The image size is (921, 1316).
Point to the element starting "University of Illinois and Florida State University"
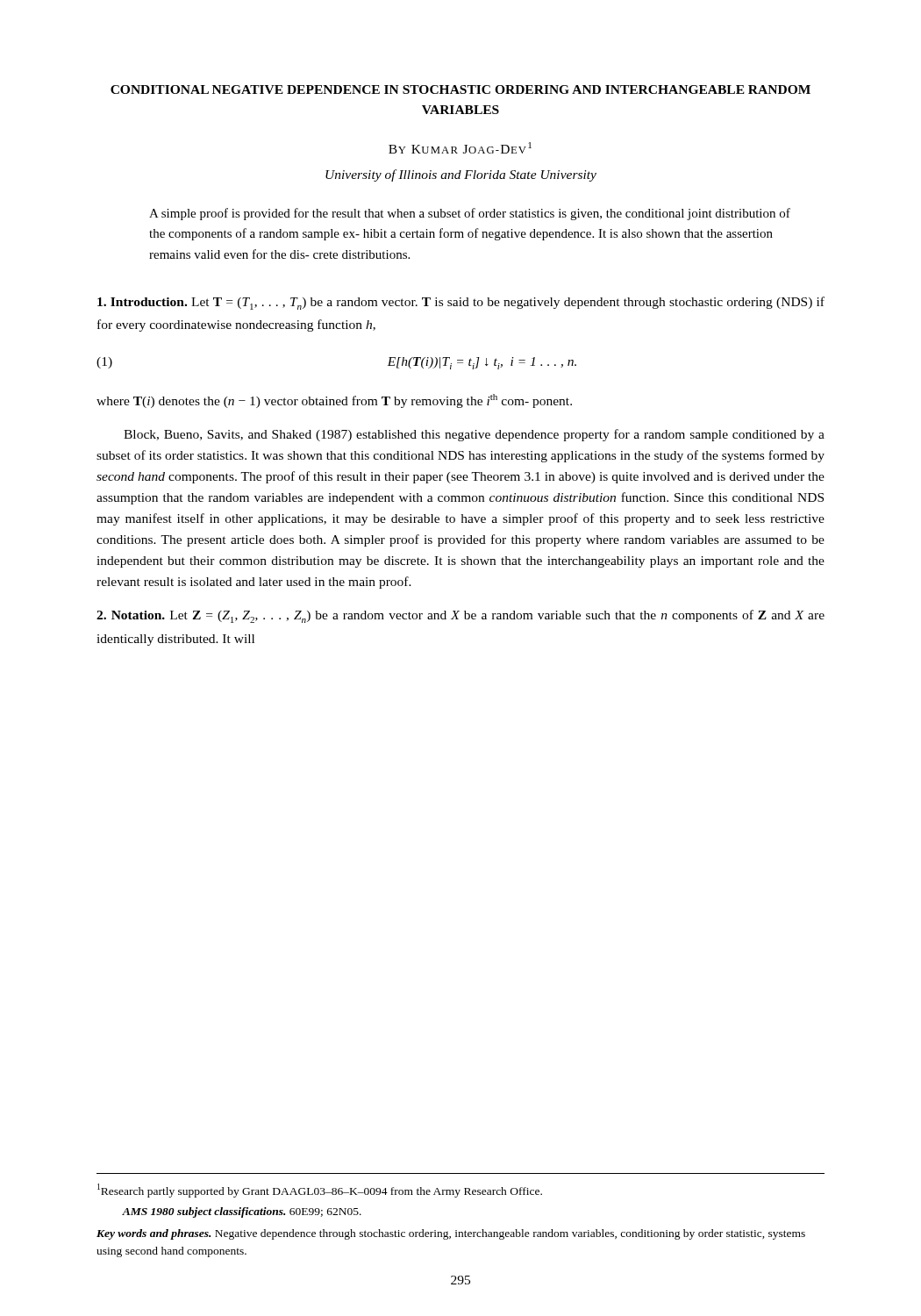pos(460,174)
